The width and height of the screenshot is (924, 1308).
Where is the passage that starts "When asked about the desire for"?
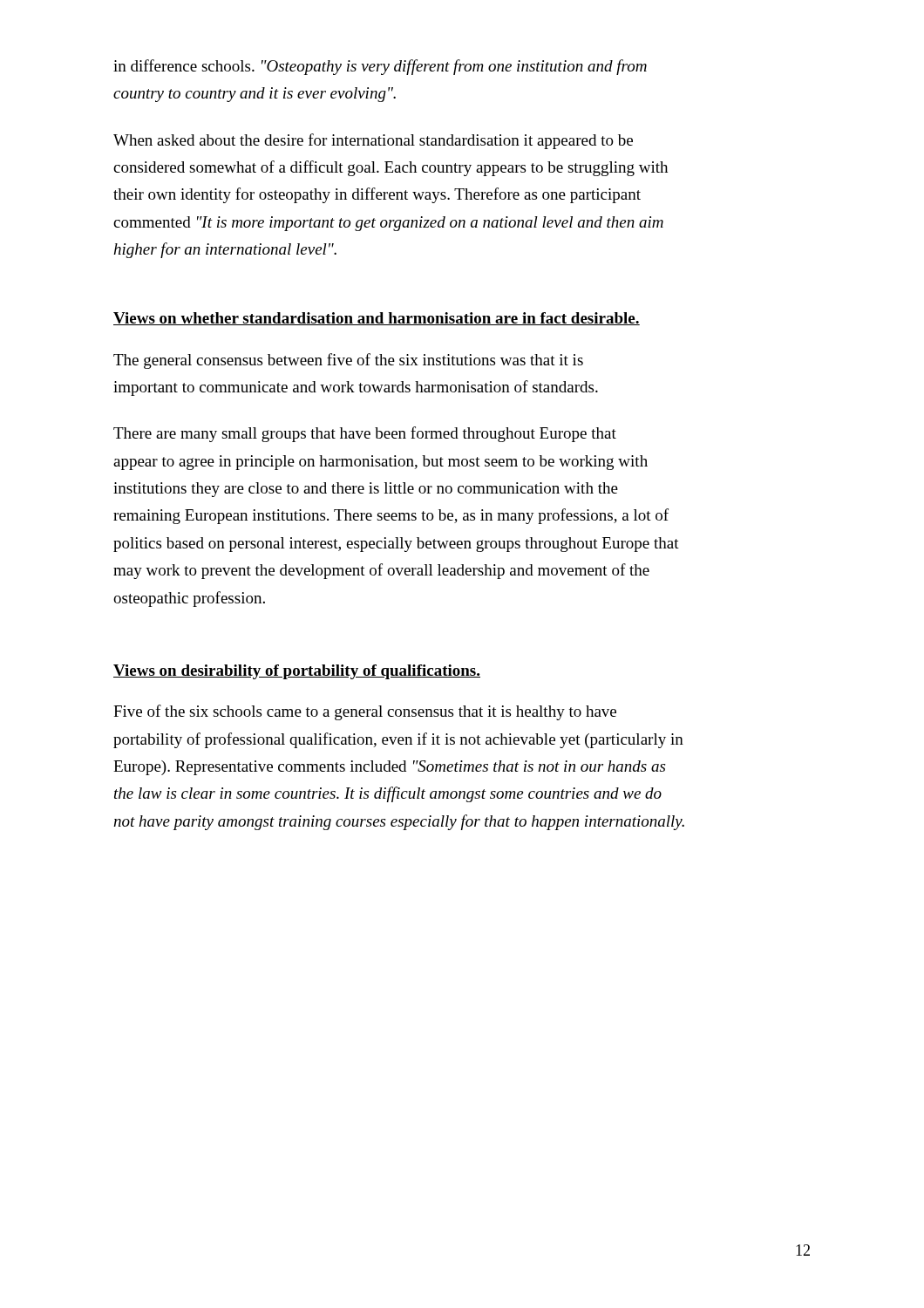point(462,194)
